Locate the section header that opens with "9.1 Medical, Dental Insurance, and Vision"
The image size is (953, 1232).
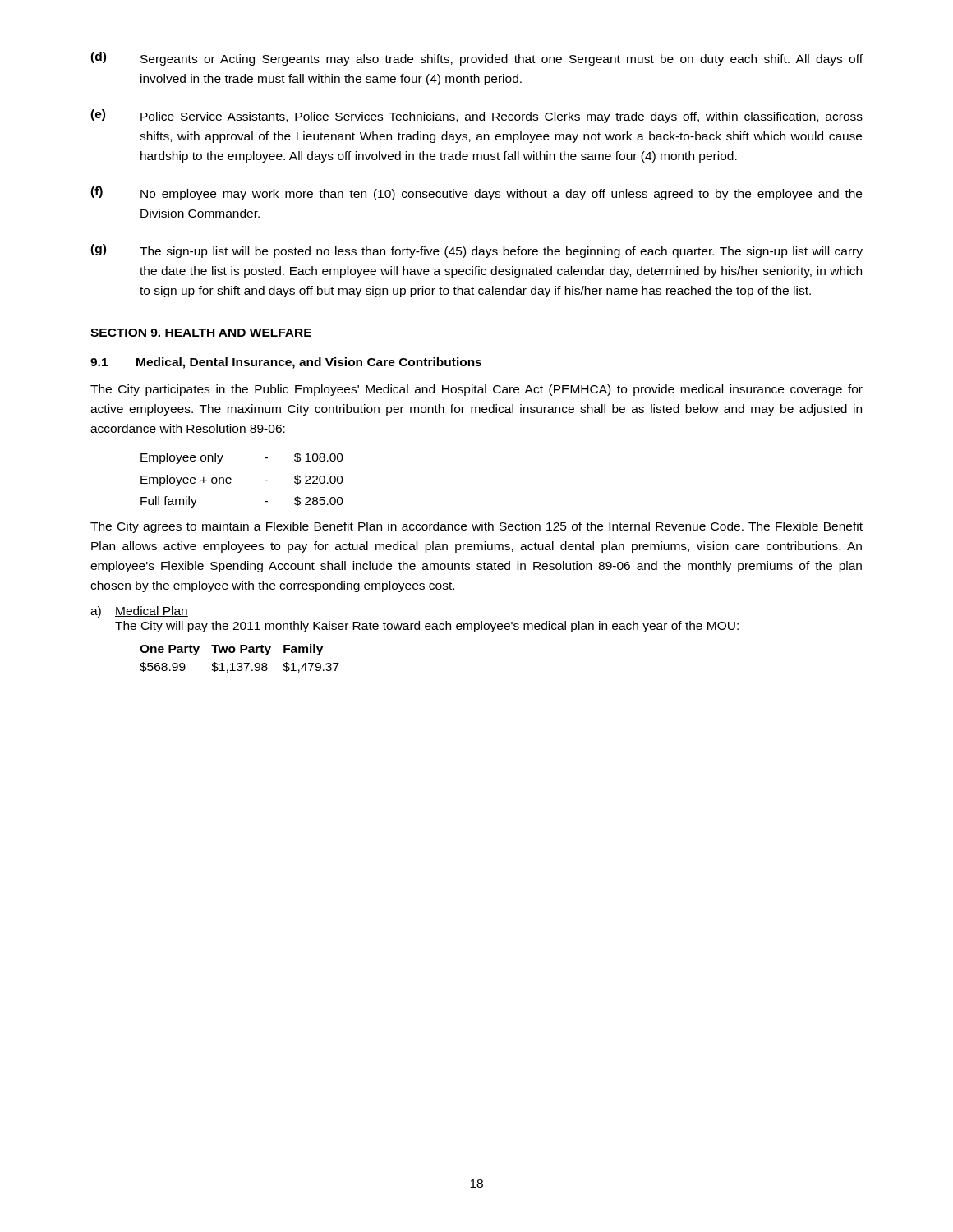pyautogui.click(x=286, y=362)
